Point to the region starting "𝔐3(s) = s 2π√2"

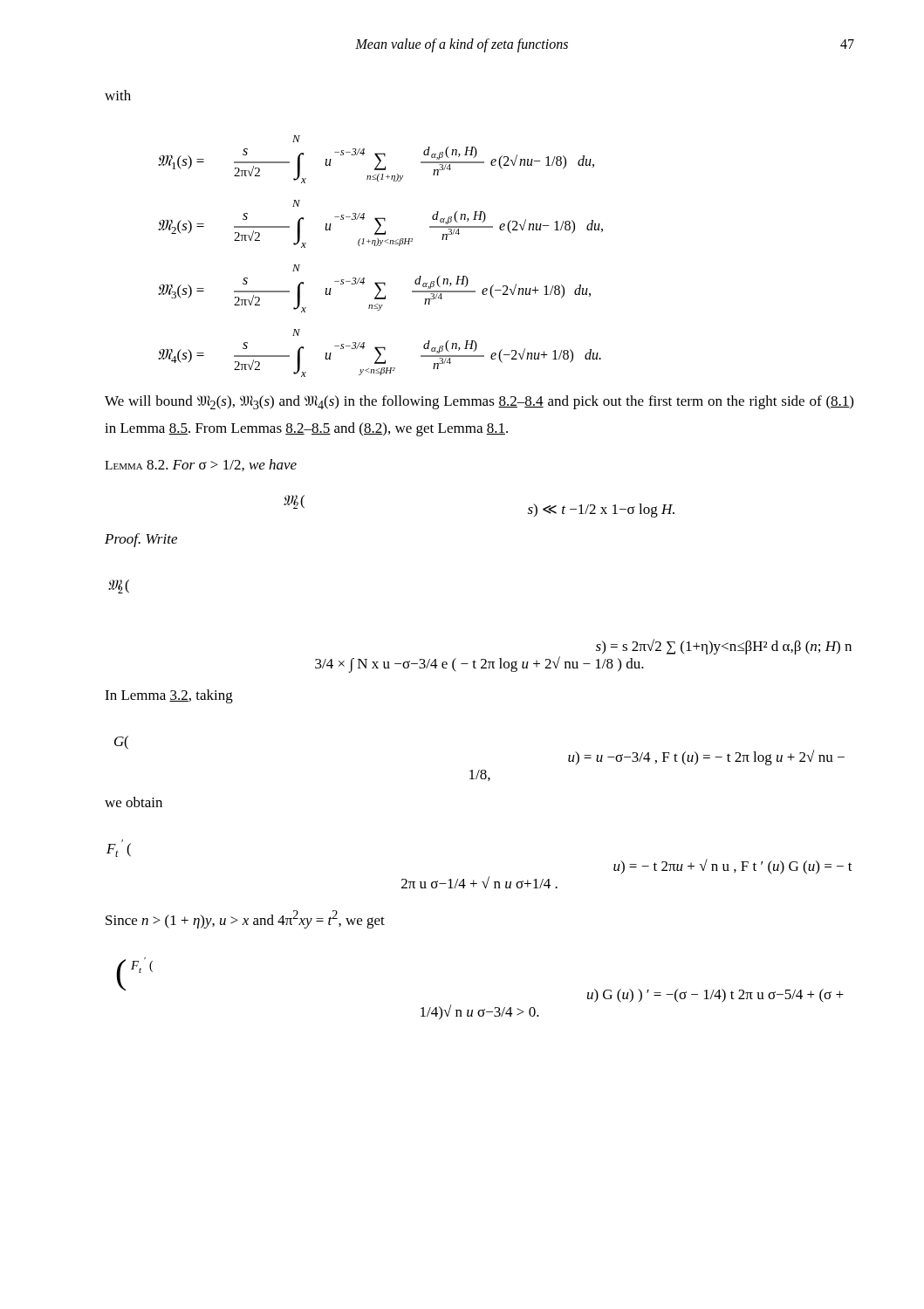coord(471,281)
